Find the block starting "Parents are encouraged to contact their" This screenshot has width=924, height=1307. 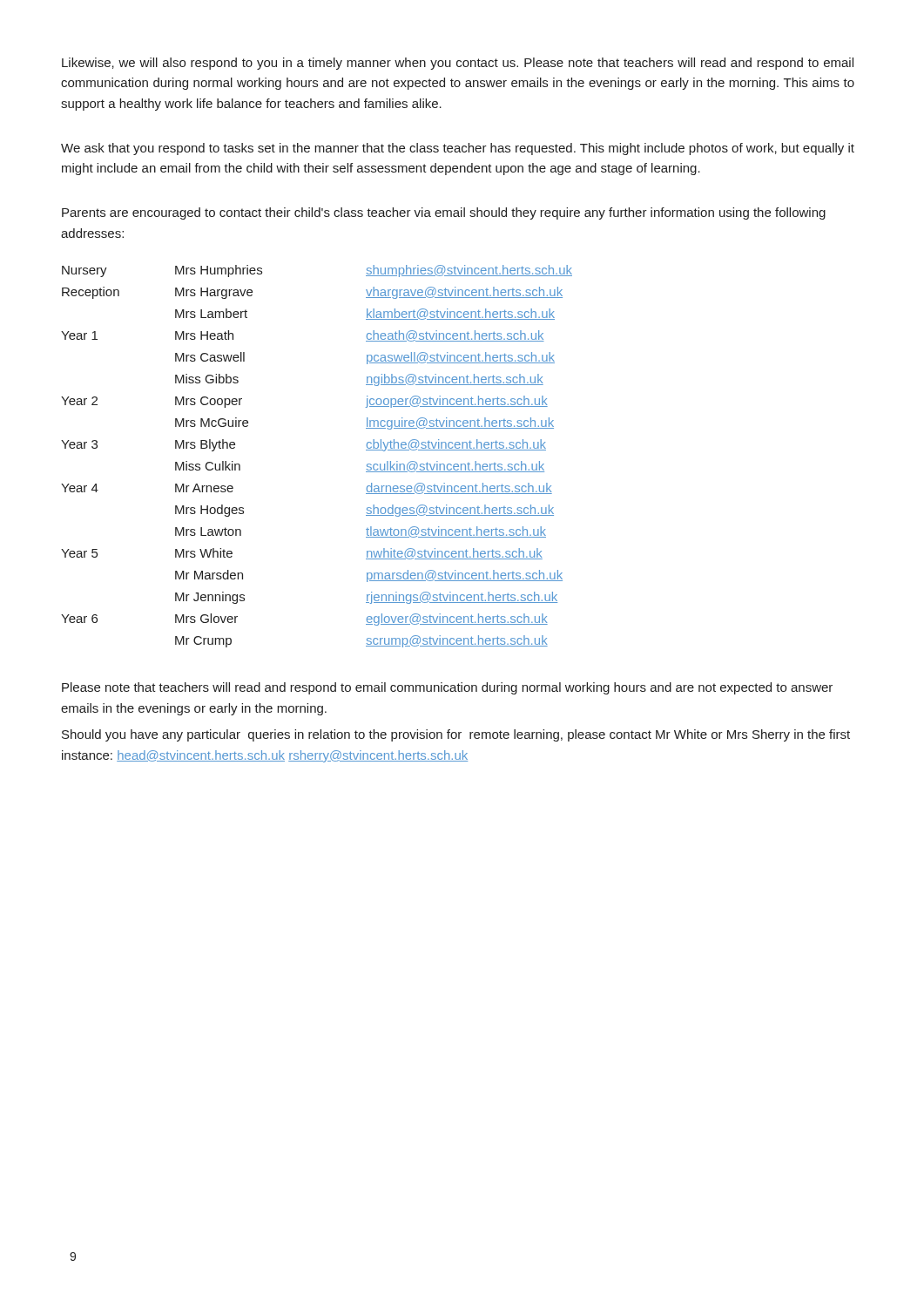pos(443,223)
